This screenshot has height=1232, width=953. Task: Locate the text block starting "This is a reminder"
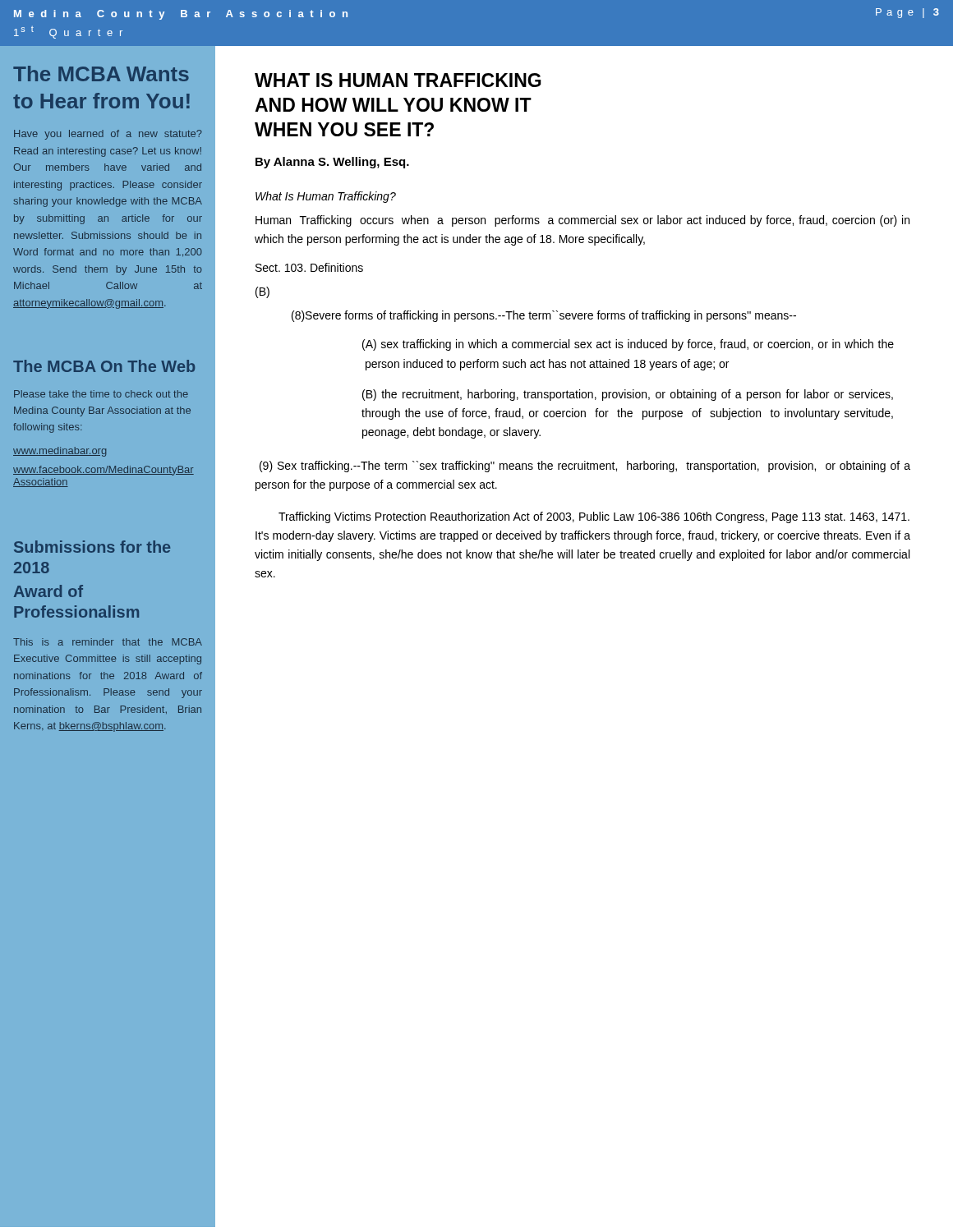point(108,684)
